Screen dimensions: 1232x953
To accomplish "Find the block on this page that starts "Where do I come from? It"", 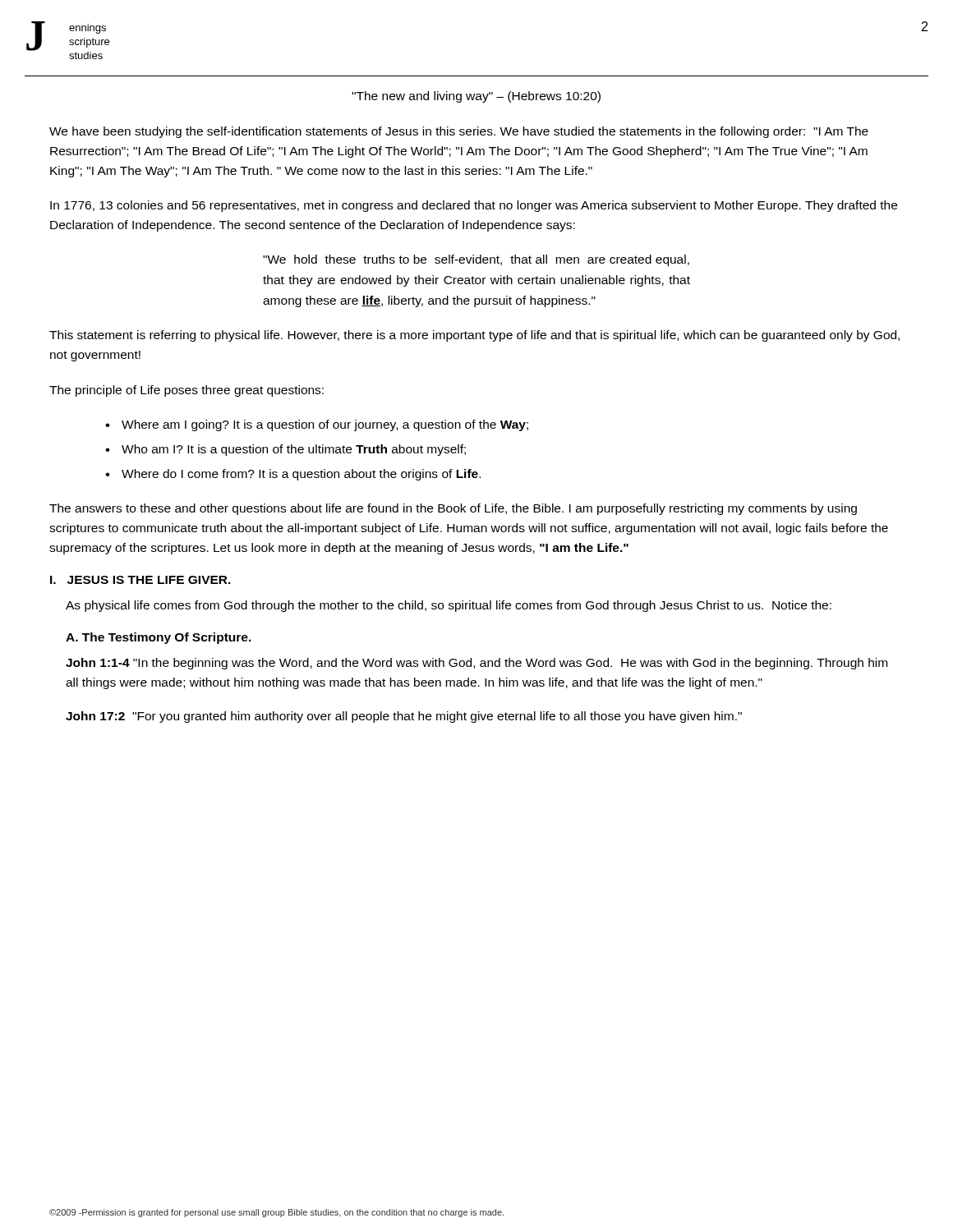I will click(302, 473).
